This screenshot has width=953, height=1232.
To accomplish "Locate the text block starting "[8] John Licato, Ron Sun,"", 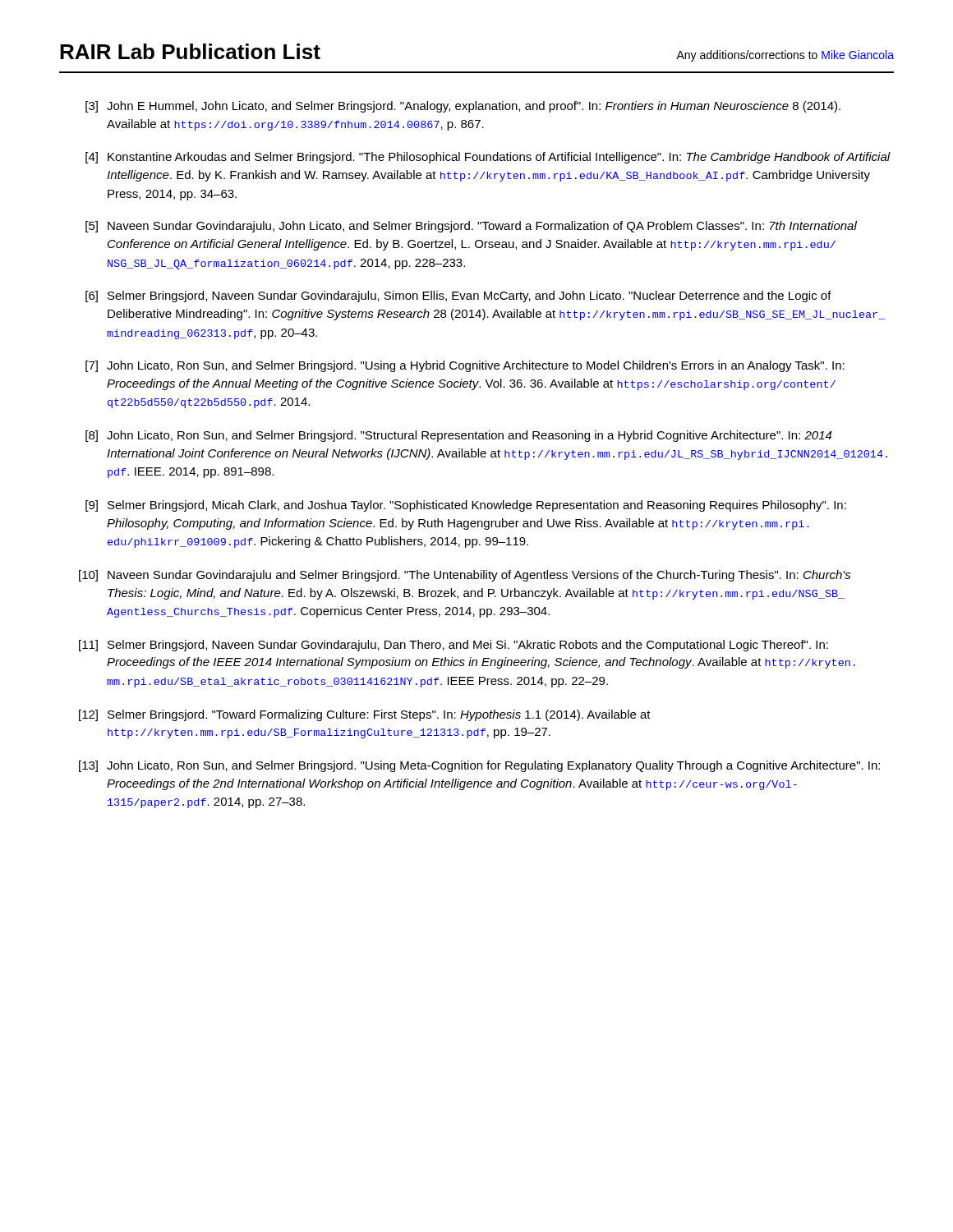I will pyautogui.click(x=476, y=454).
